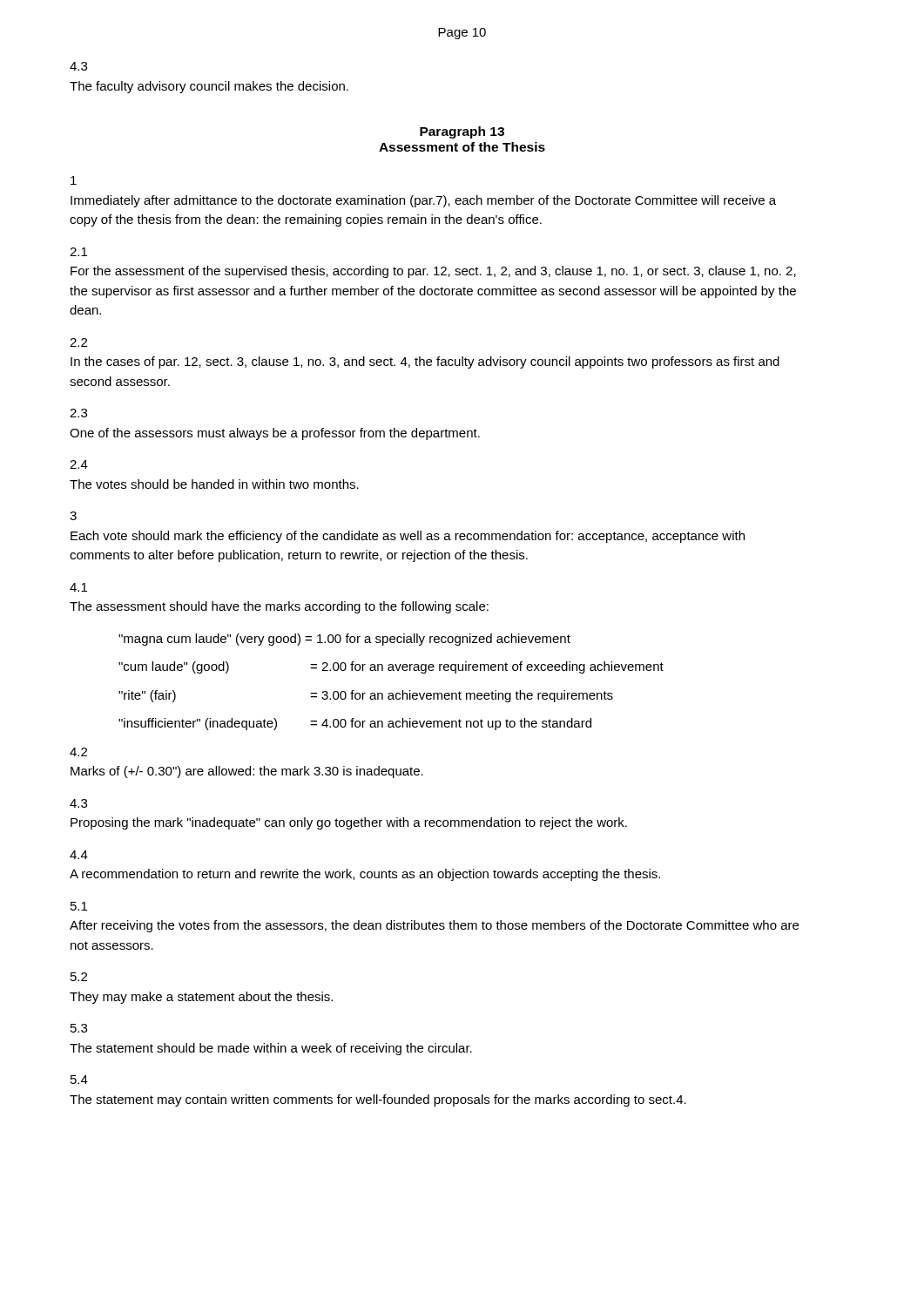Click on the text block that reads ""rite" (fair) = 3.00"
The height and width of the screenshot is (1307, 924).
coord(486,695)
